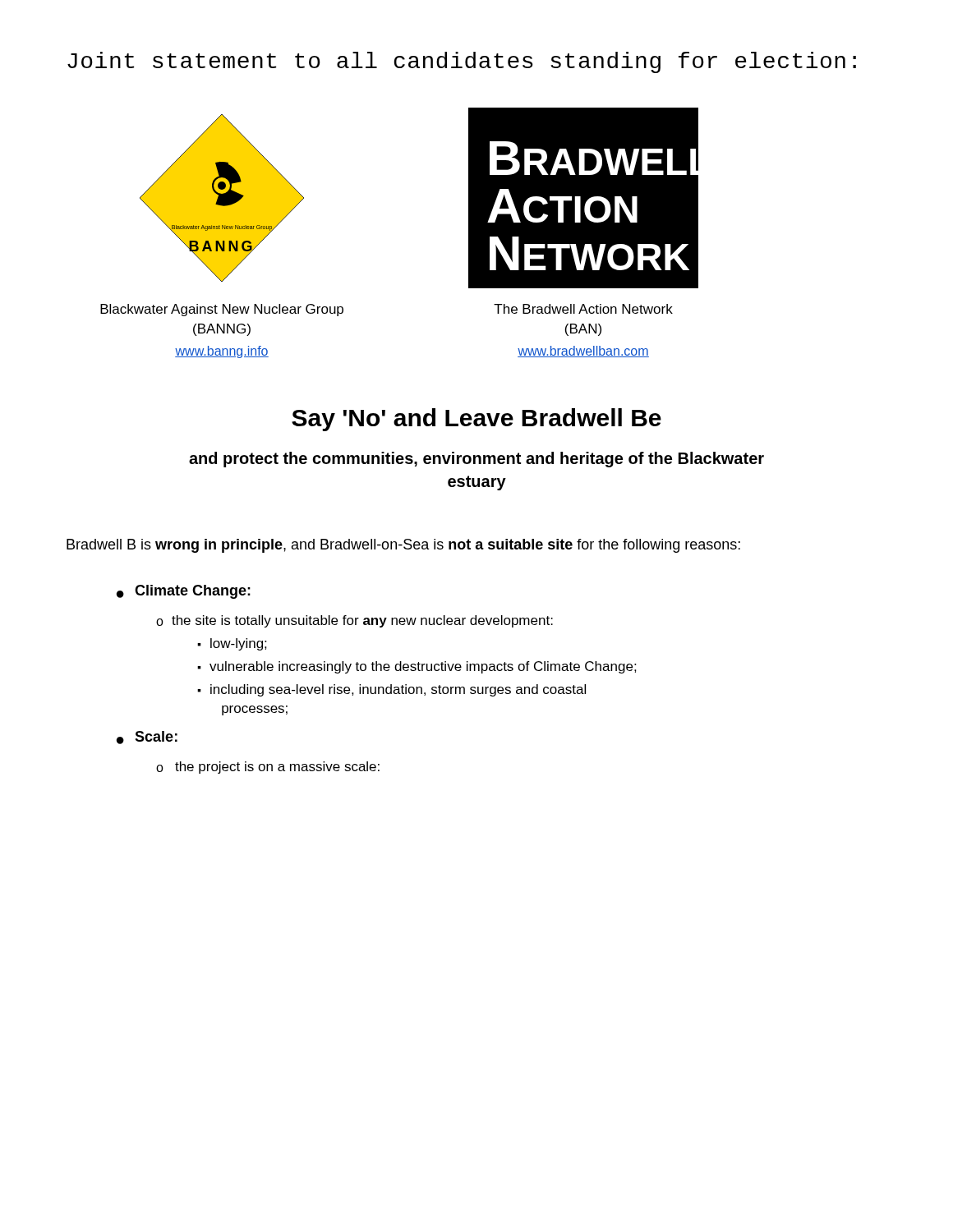The image size is (953, 1232).
Task: Select the title containing "Joint statement to all candidates"
Action: click(464, 62)
